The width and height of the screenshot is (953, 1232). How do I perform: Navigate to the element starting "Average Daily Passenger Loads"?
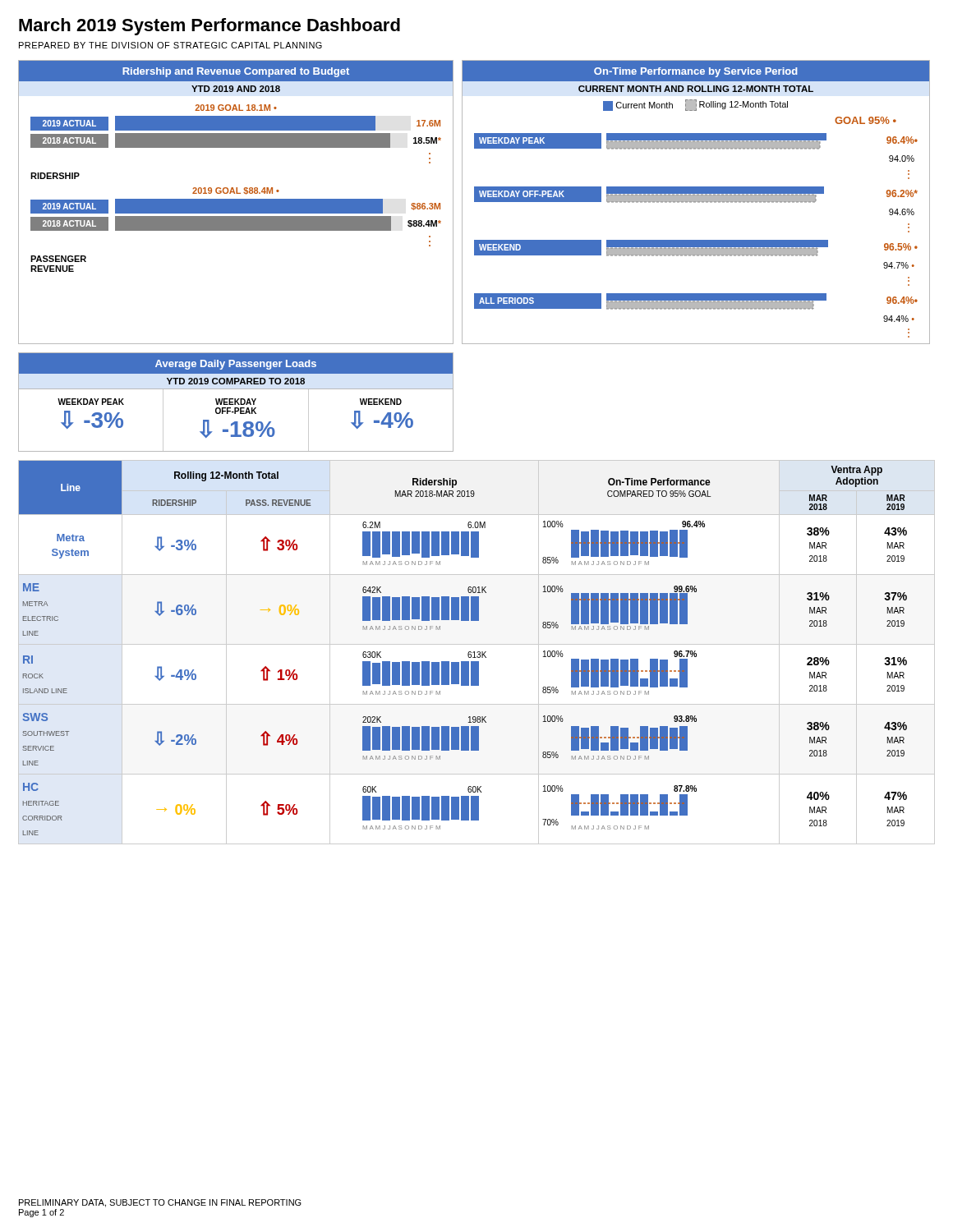click(x=236, y=364)
